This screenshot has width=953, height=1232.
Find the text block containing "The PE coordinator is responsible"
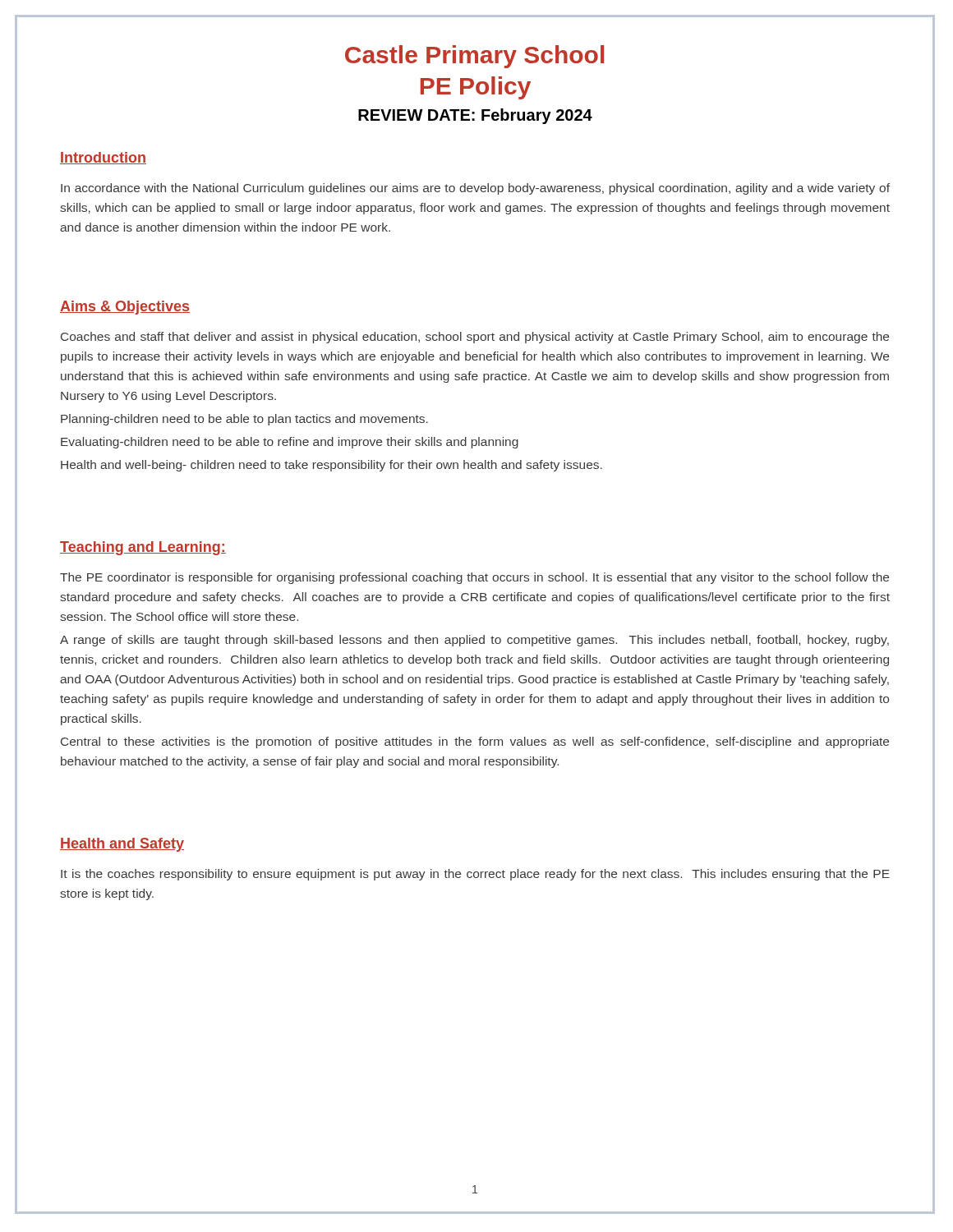click(475, 670)
